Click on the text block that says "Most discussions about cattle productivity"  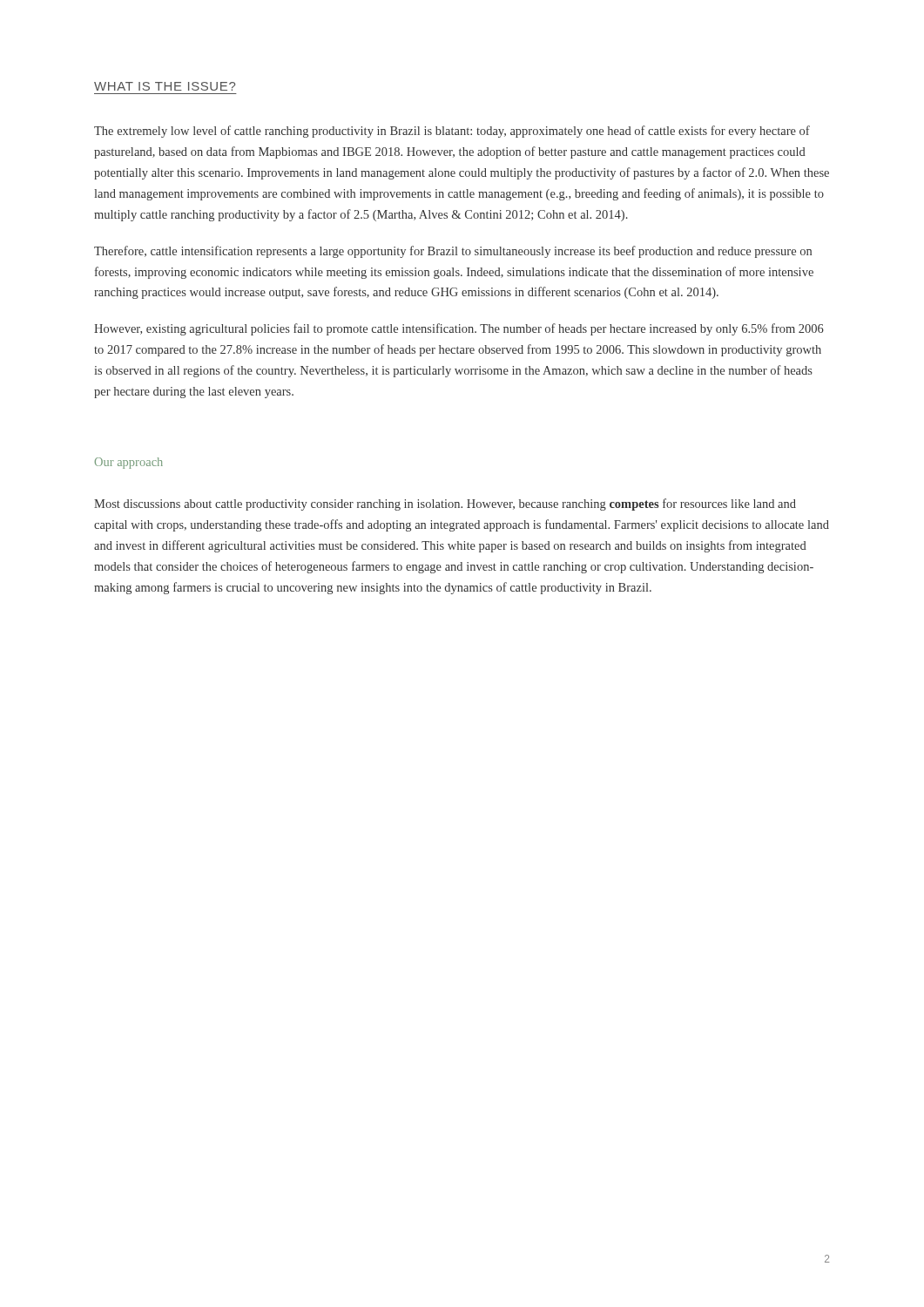[x=462, y=546]
